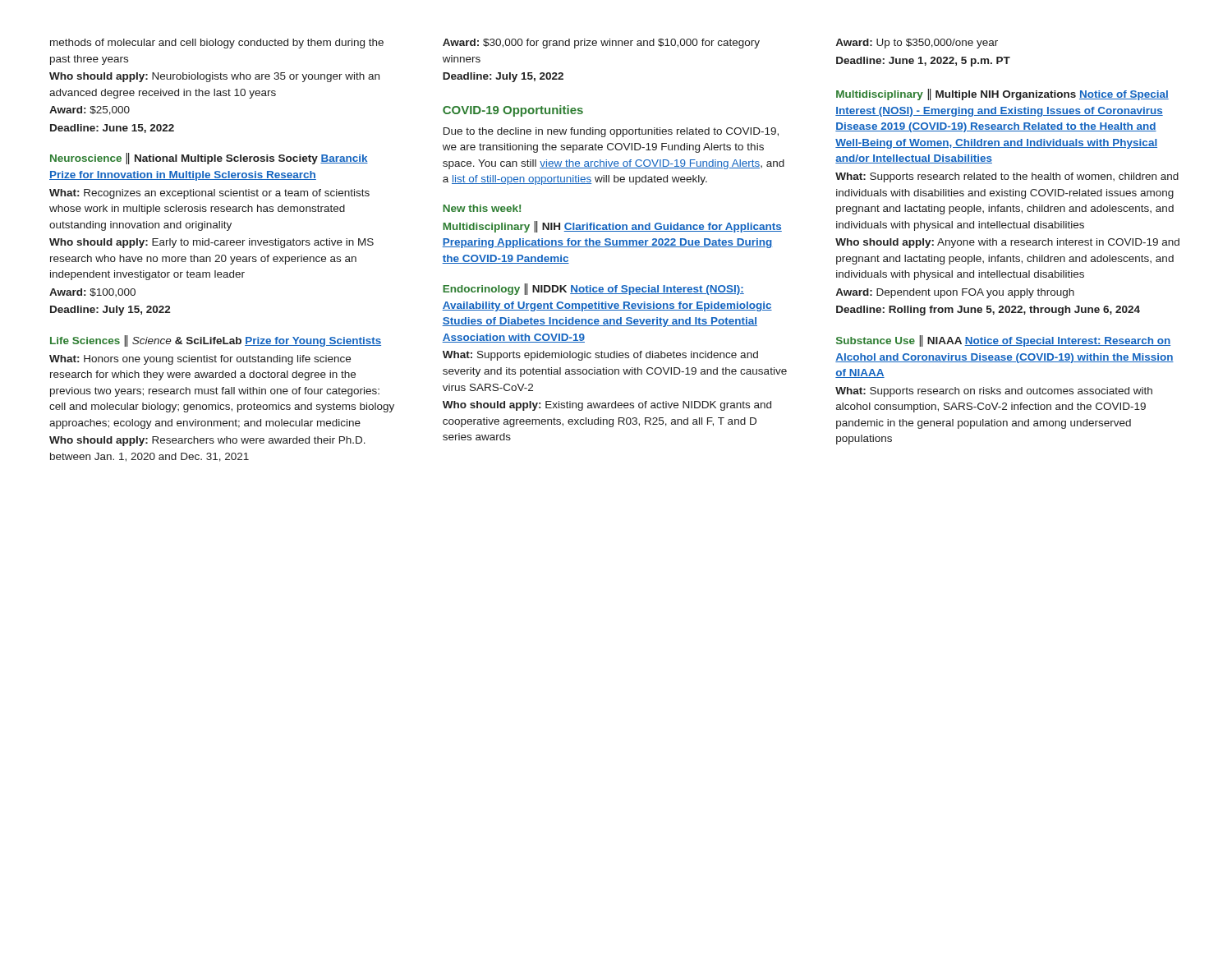
Task: Find the passage starting "Due to the decline in new"
Action: pos(616,155)
